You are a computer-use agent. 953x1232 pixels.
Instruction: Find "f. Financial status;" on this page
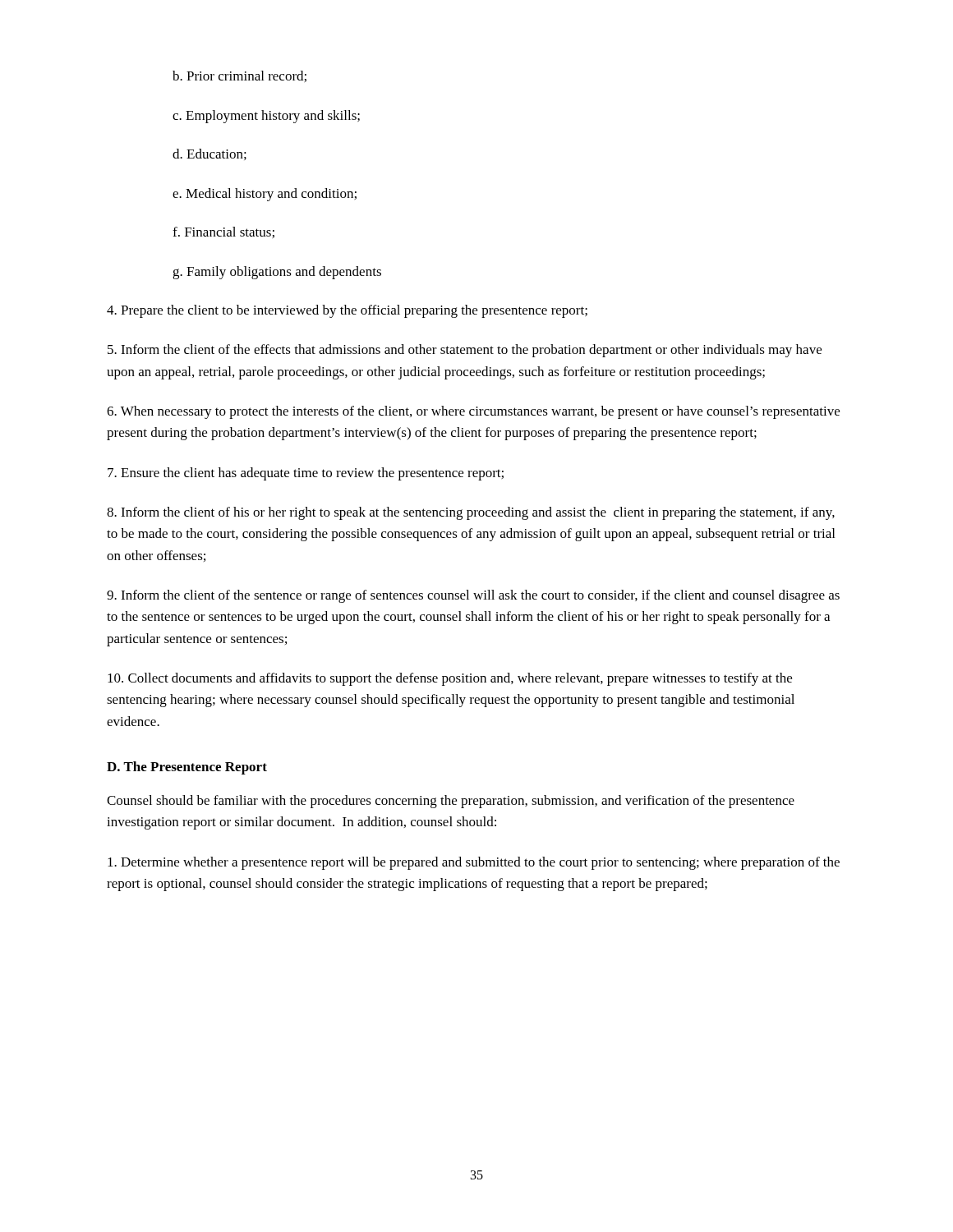pos(224,232)
